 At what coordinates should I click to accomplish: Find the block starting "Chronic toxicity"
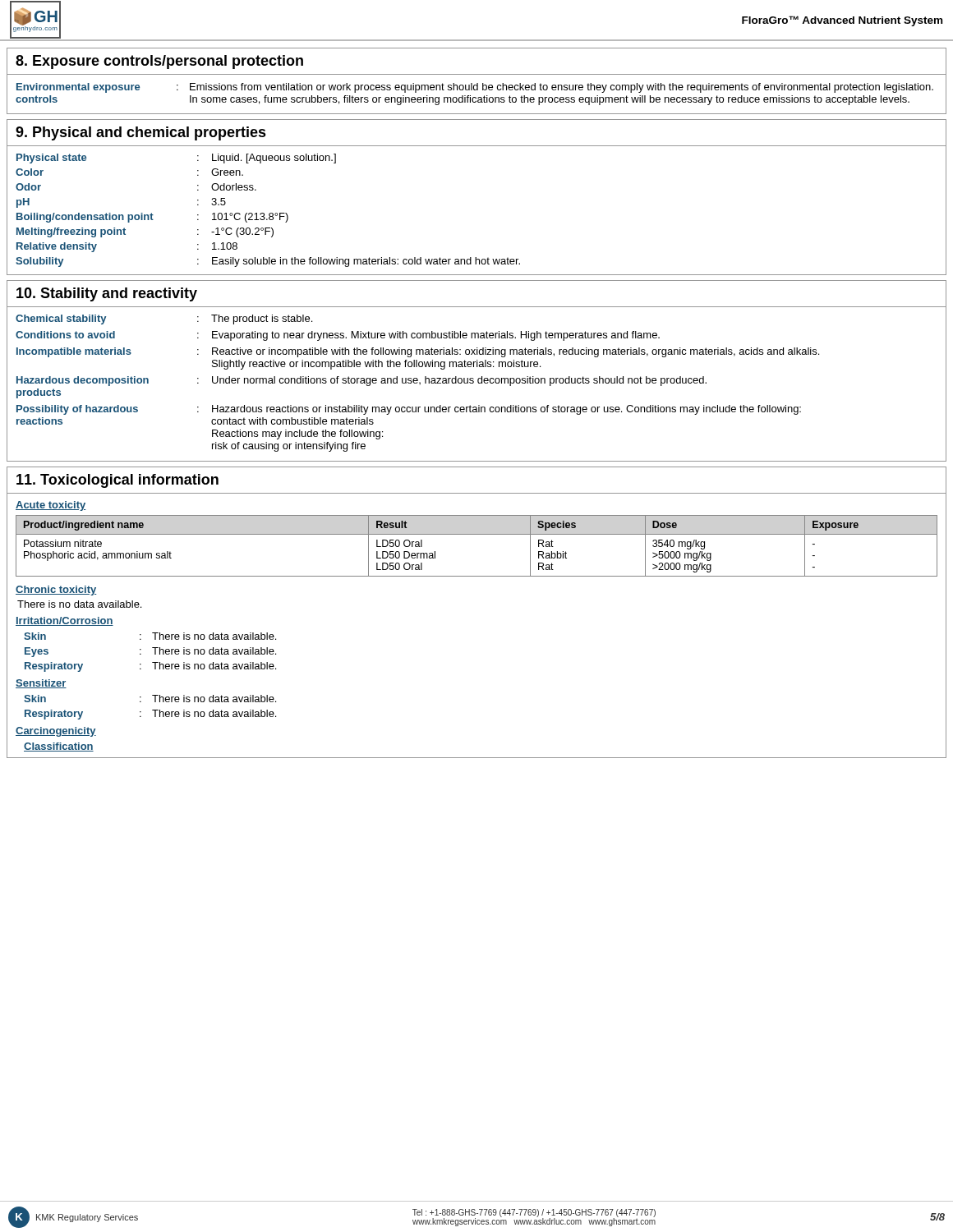pos(56,589)
